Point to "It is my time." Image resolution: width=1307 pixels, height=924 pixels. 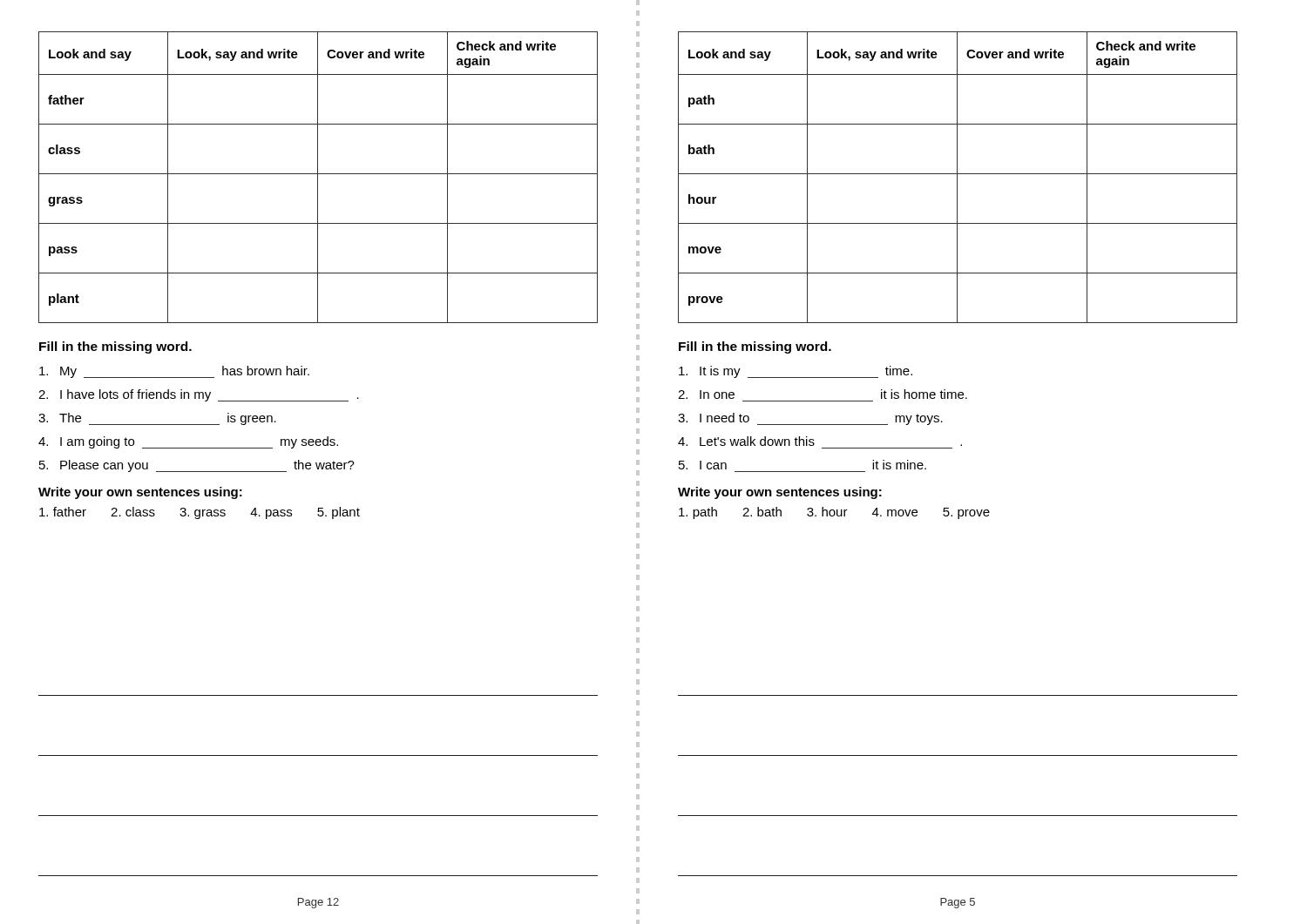tap(711, 371)
